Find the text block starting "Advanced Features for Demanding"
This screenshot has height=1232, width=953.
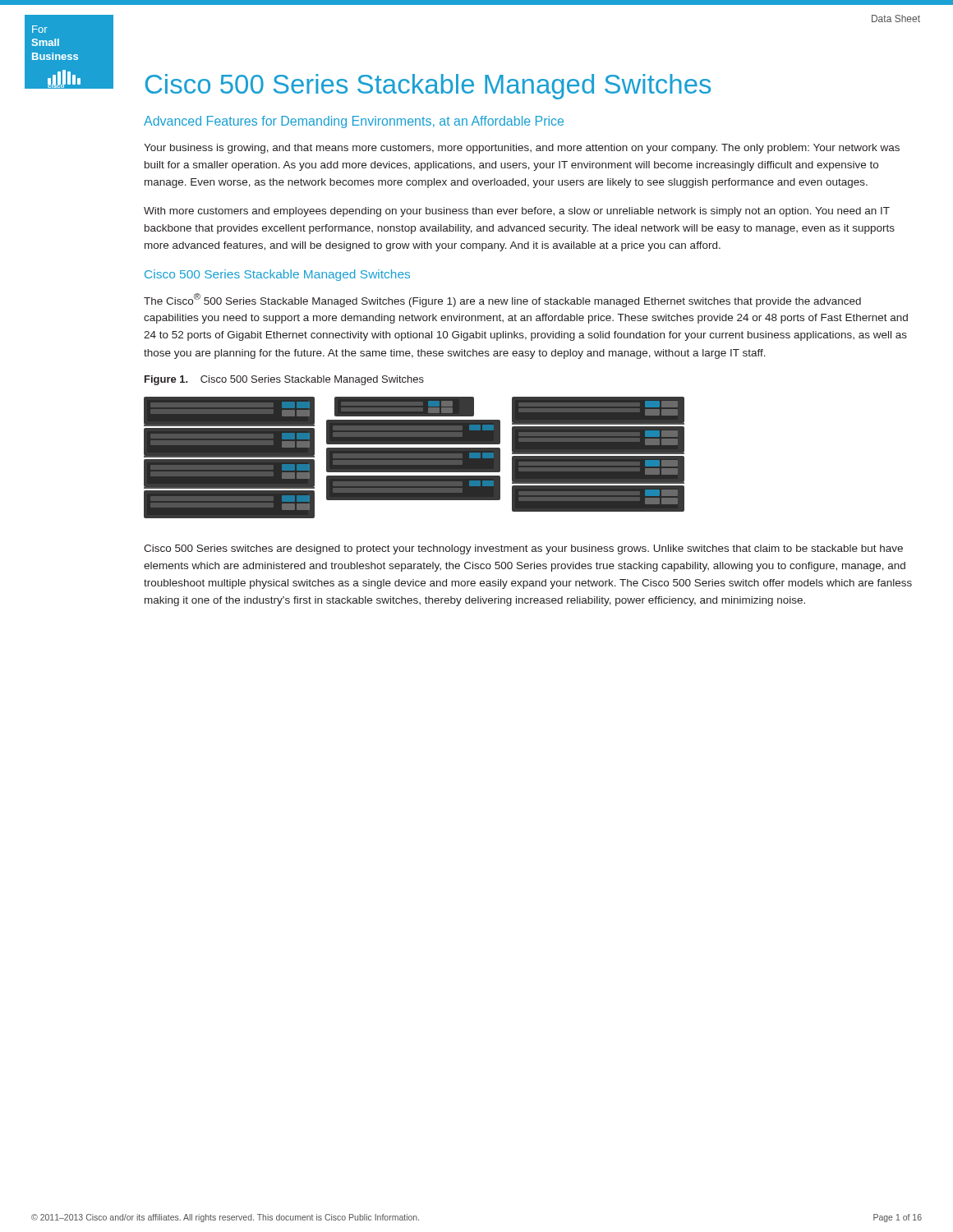tap(354, 121)
